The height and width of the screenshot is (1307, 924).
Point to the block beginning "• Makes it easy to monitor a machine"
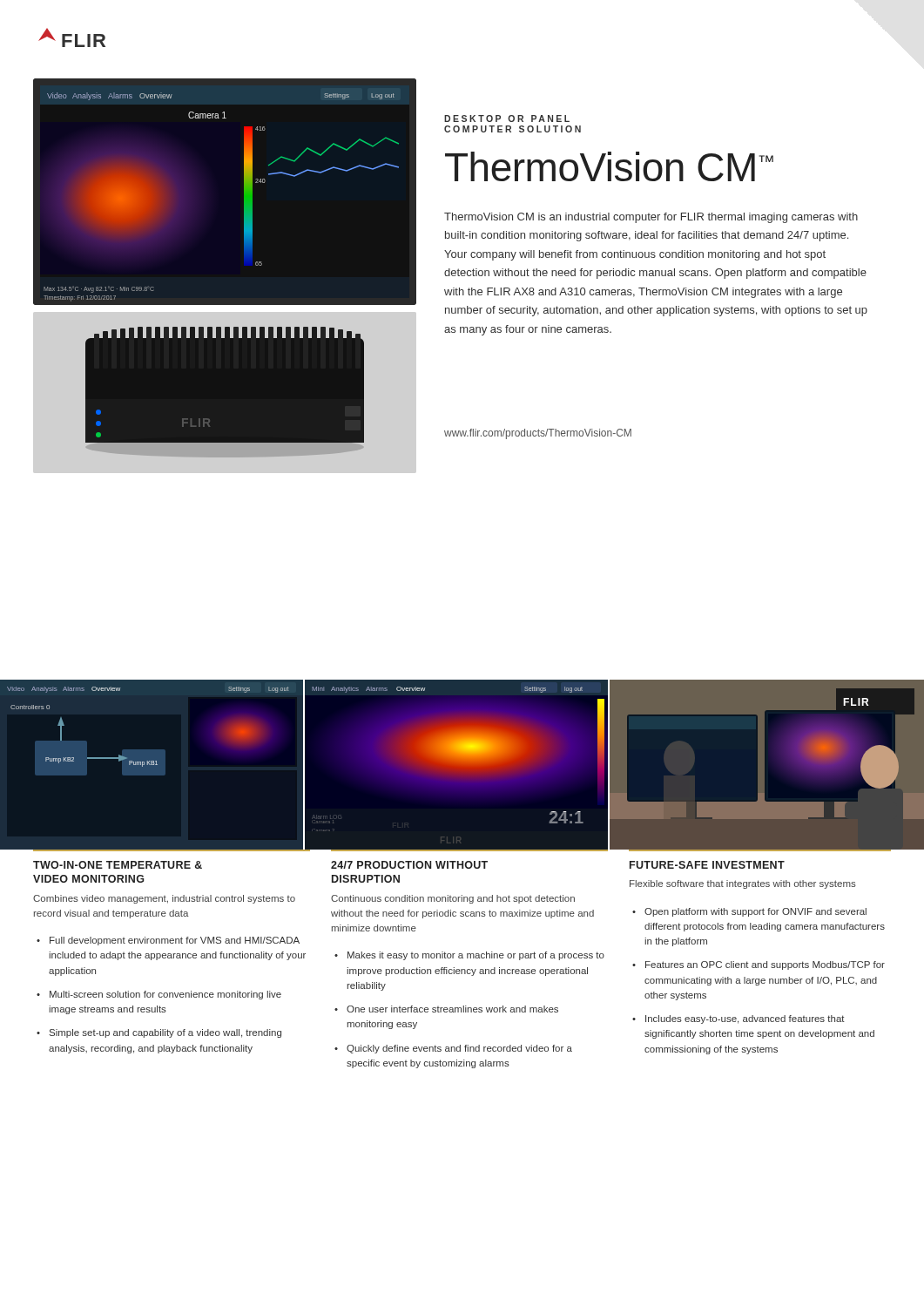pyautogui.click(x=469, y=969)
